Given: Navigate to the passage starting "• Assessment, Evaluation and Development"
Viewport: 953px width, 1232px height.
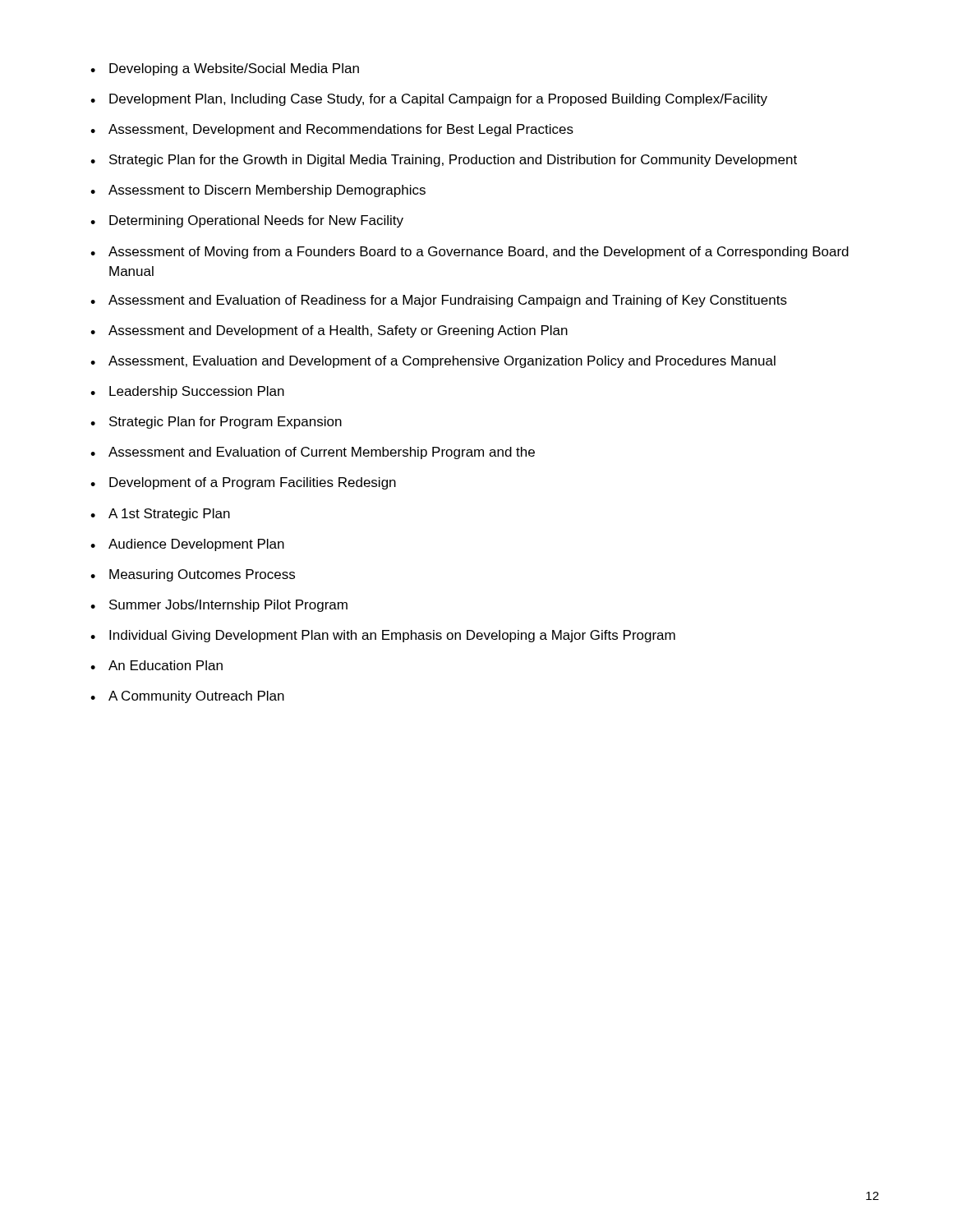Looking at the screenshot, I should point(481,363).
